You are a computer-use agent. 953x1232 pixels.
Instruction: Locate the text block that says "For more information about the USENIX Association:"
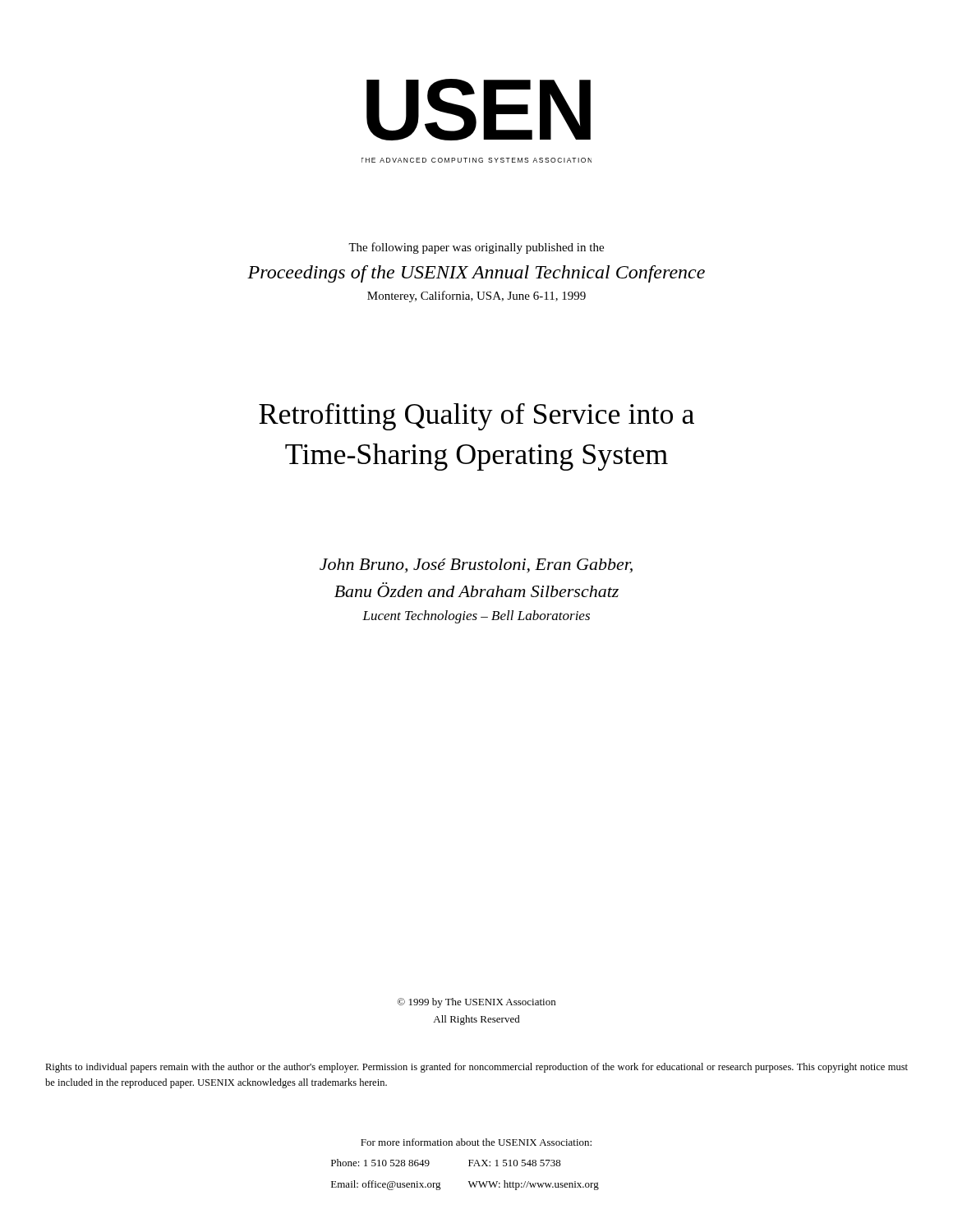(x=476, y=1166)
